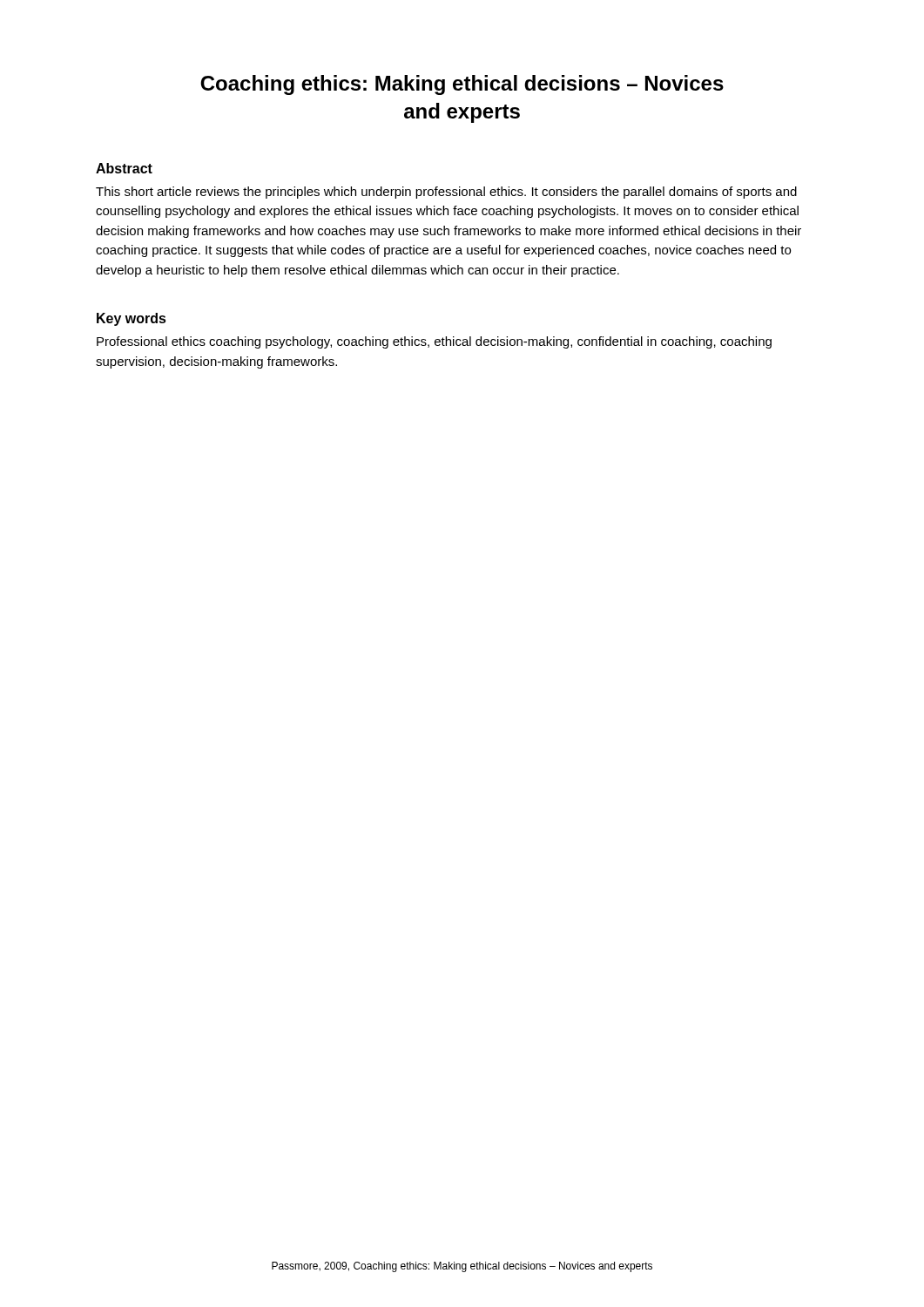Click on the text block starting "This short article reviews"
This screenshot has height=1307, width=924.
coord(449,230)
